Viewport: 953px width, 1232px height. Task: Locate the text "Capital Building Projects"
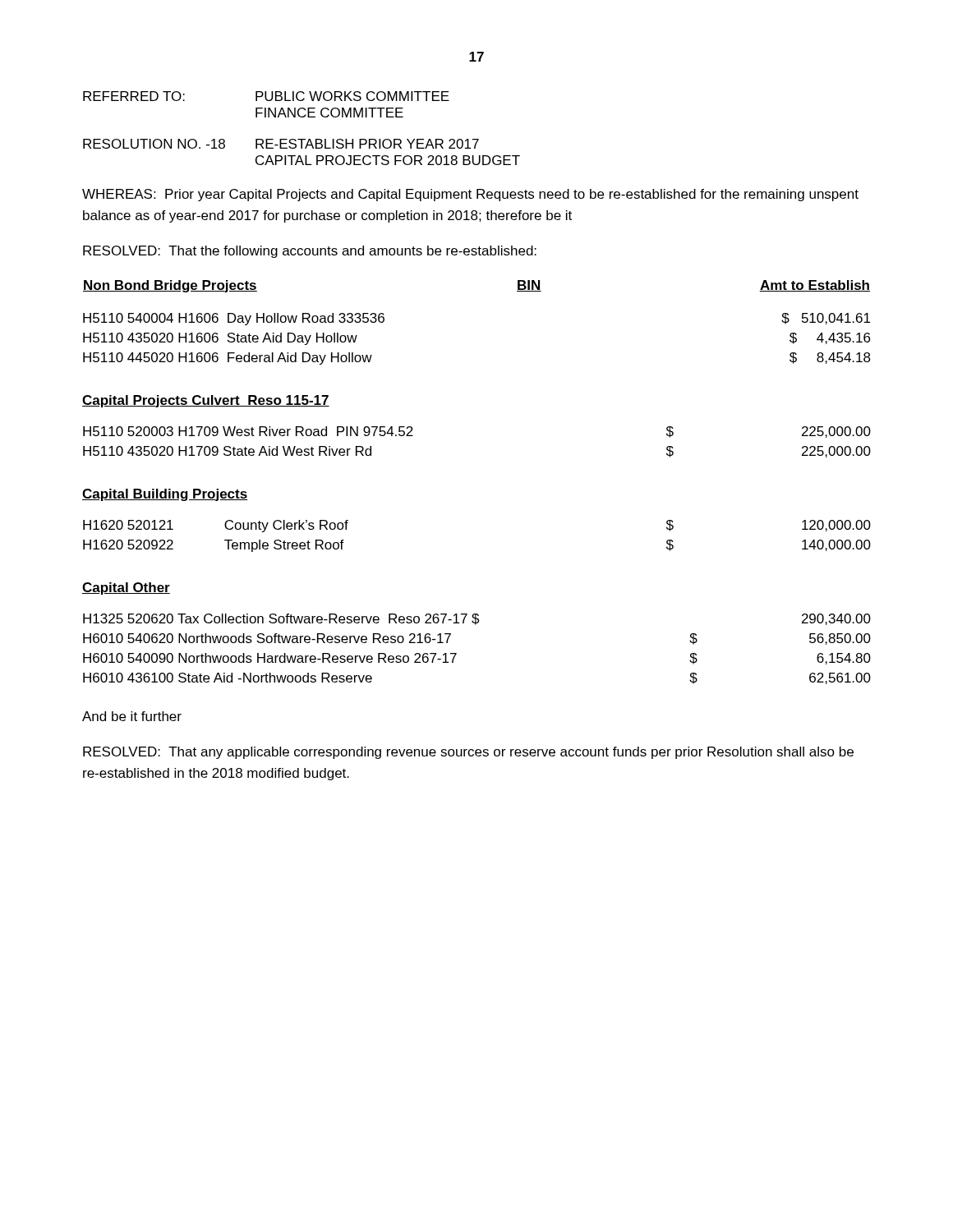(x=165, y=494)
